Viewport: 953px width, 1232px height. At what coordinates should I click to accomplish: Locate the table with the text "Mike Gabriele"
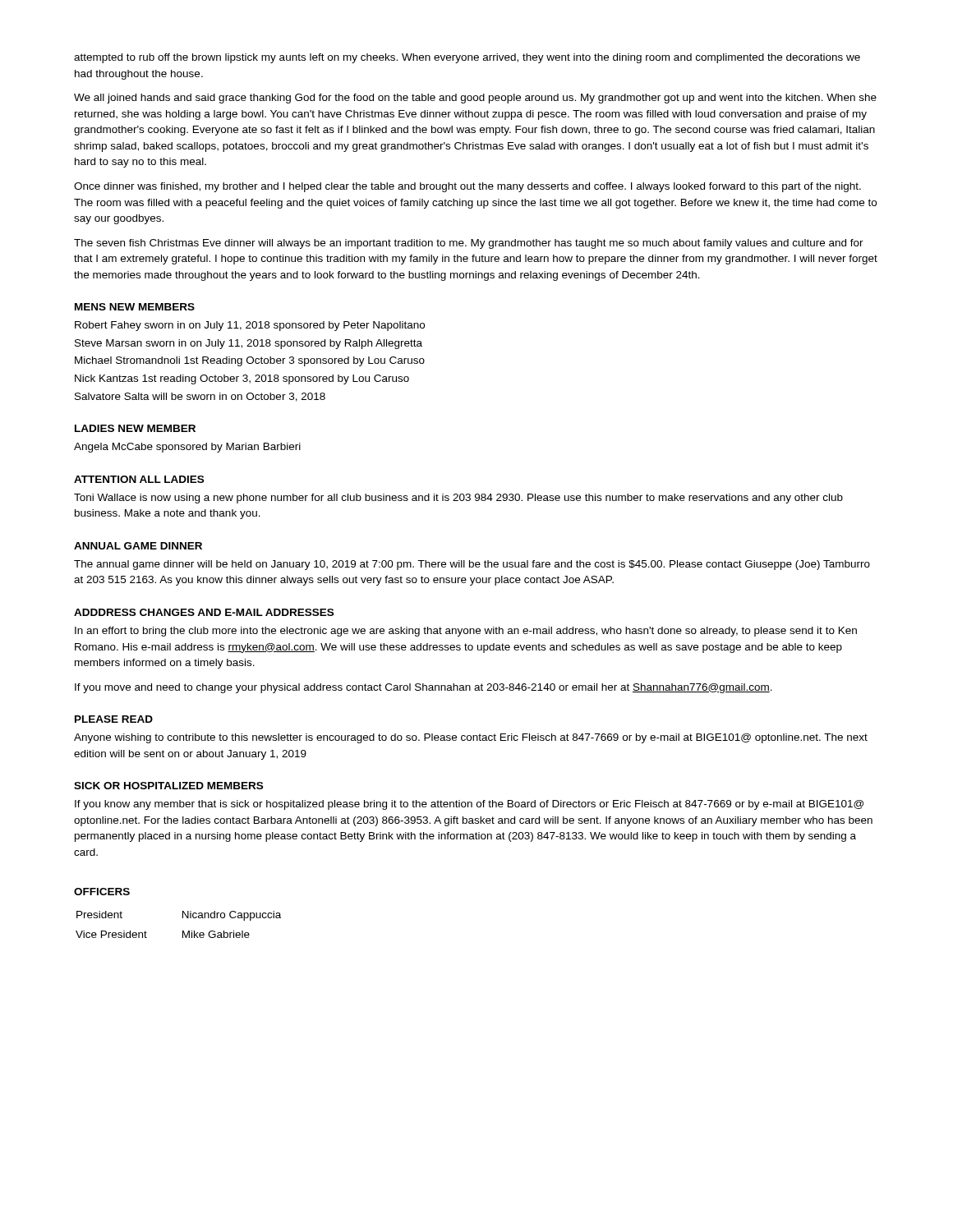pos(476,925)
